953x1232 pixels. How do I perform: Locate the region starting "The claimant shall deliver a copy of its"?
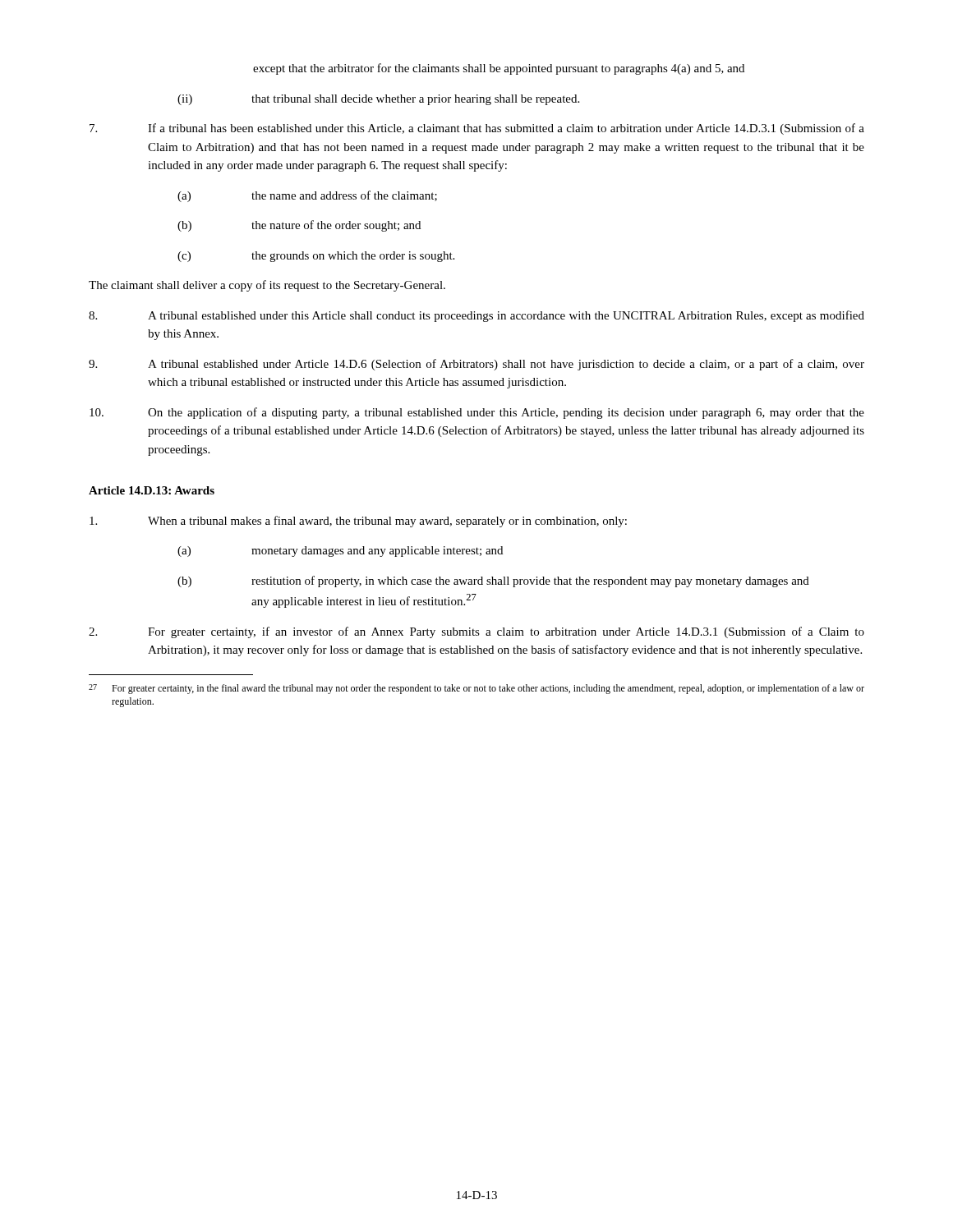[267, 285]
